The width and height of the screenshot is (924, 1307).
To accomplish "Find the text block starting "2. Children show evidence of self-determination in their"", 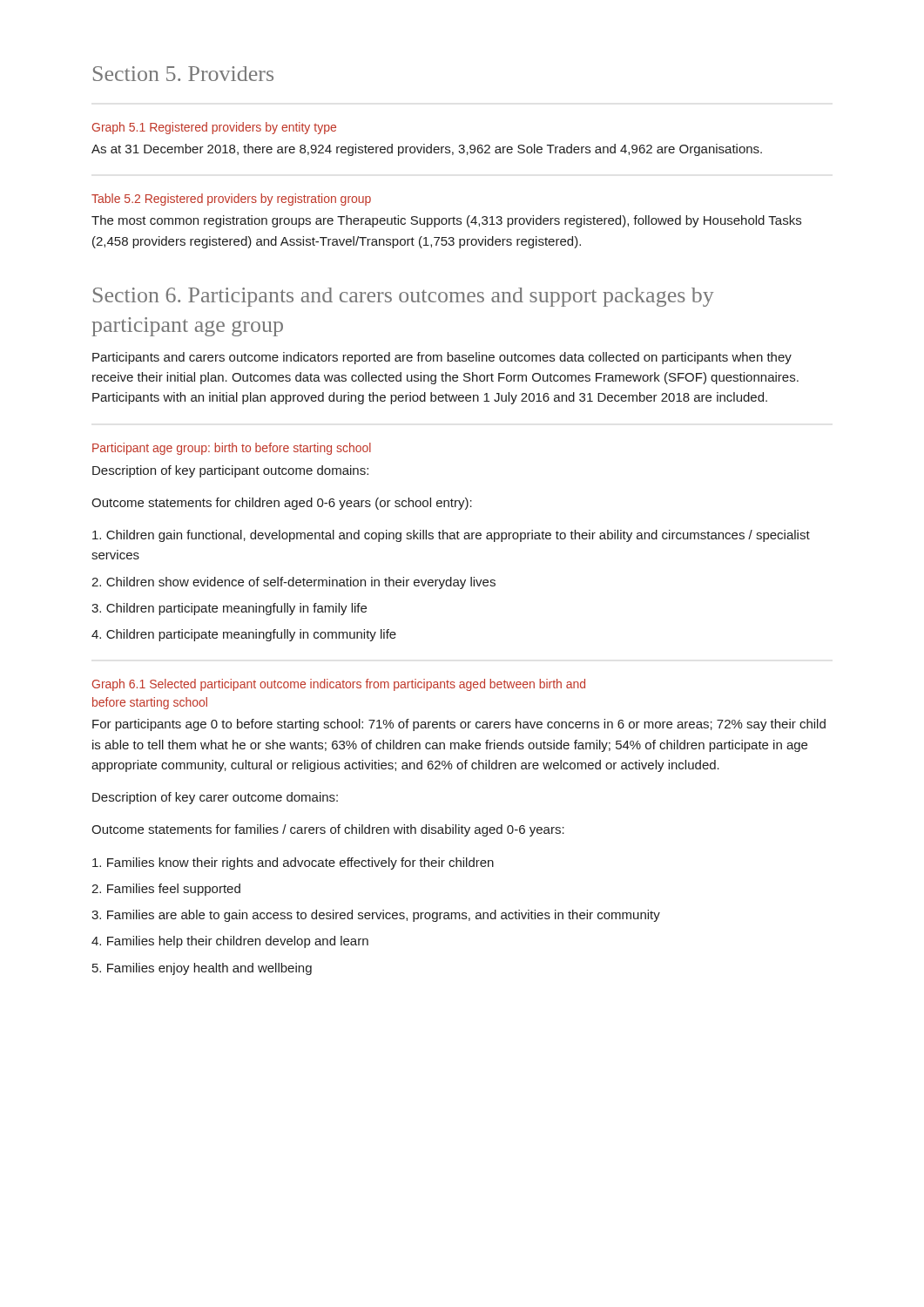I will pyautogui.click(x=462, y=581).
